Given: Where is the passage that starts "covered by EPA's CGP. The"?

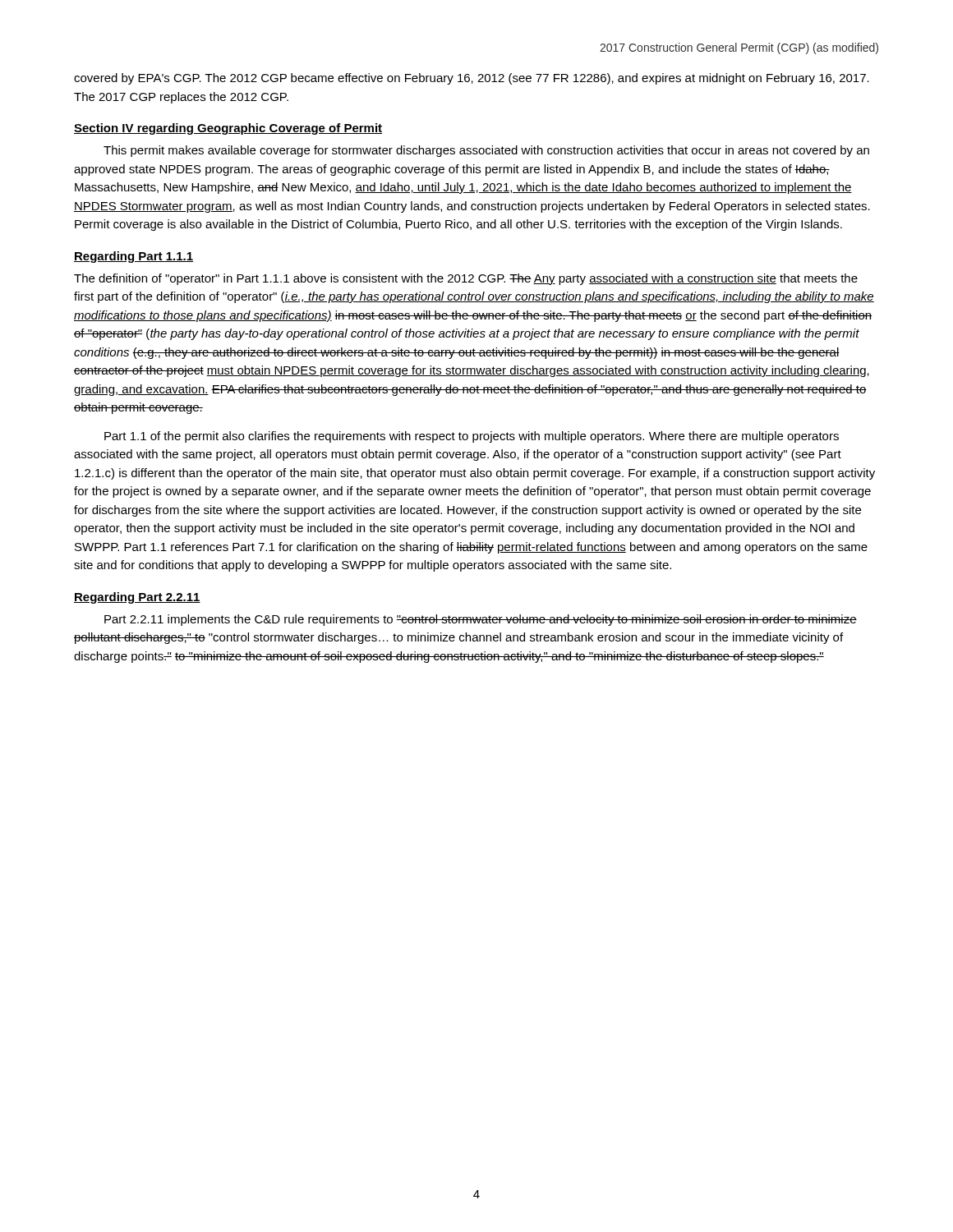Looking at the screenshot, I should point(472,87).
